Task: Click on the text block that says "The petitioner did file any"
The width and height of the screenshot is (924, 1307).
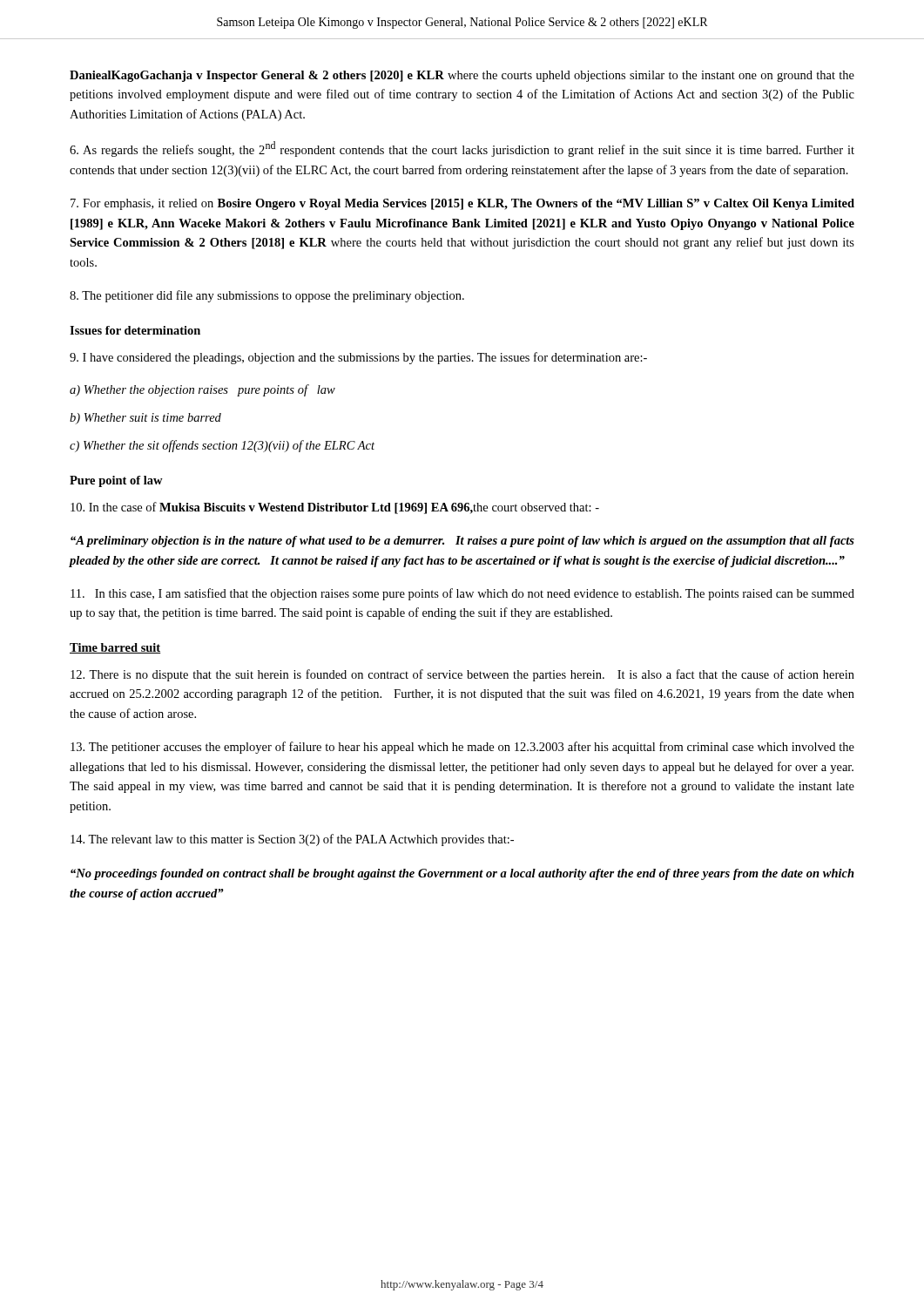Action: [x=267, y=295]
